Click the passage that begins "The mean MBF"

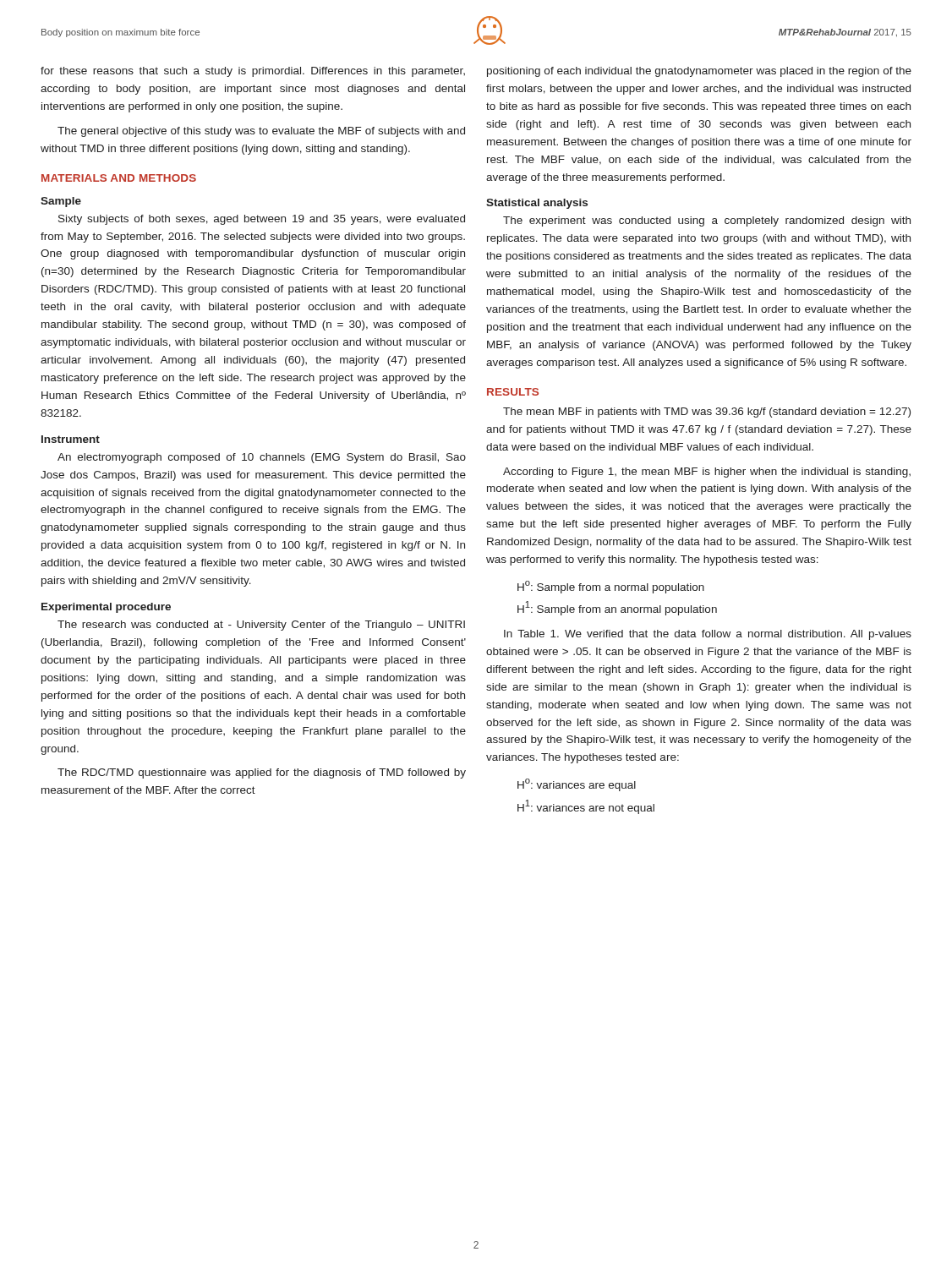click(699, 486)
